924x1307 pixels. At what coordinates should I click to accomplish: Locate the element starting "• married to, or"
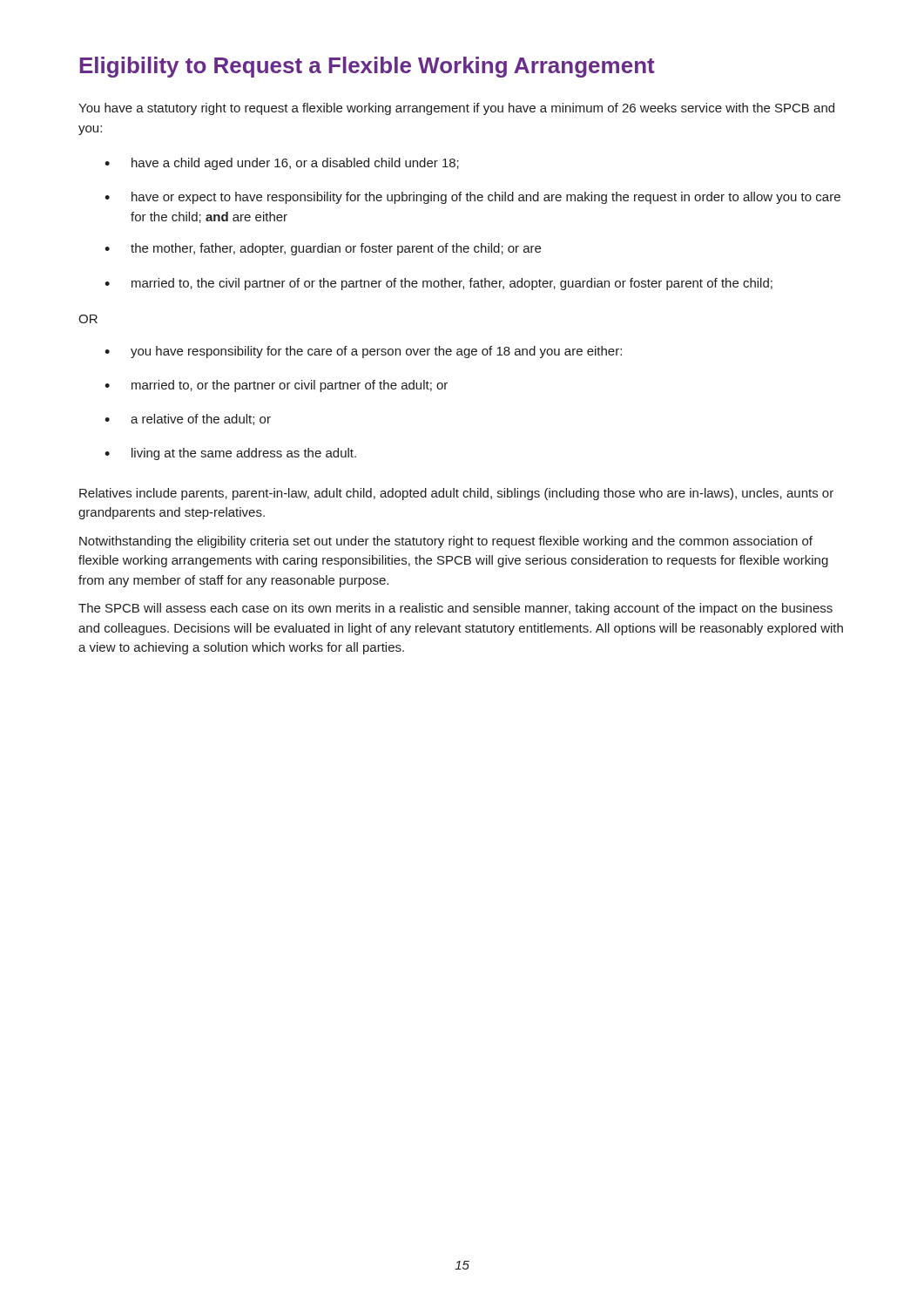276,386
